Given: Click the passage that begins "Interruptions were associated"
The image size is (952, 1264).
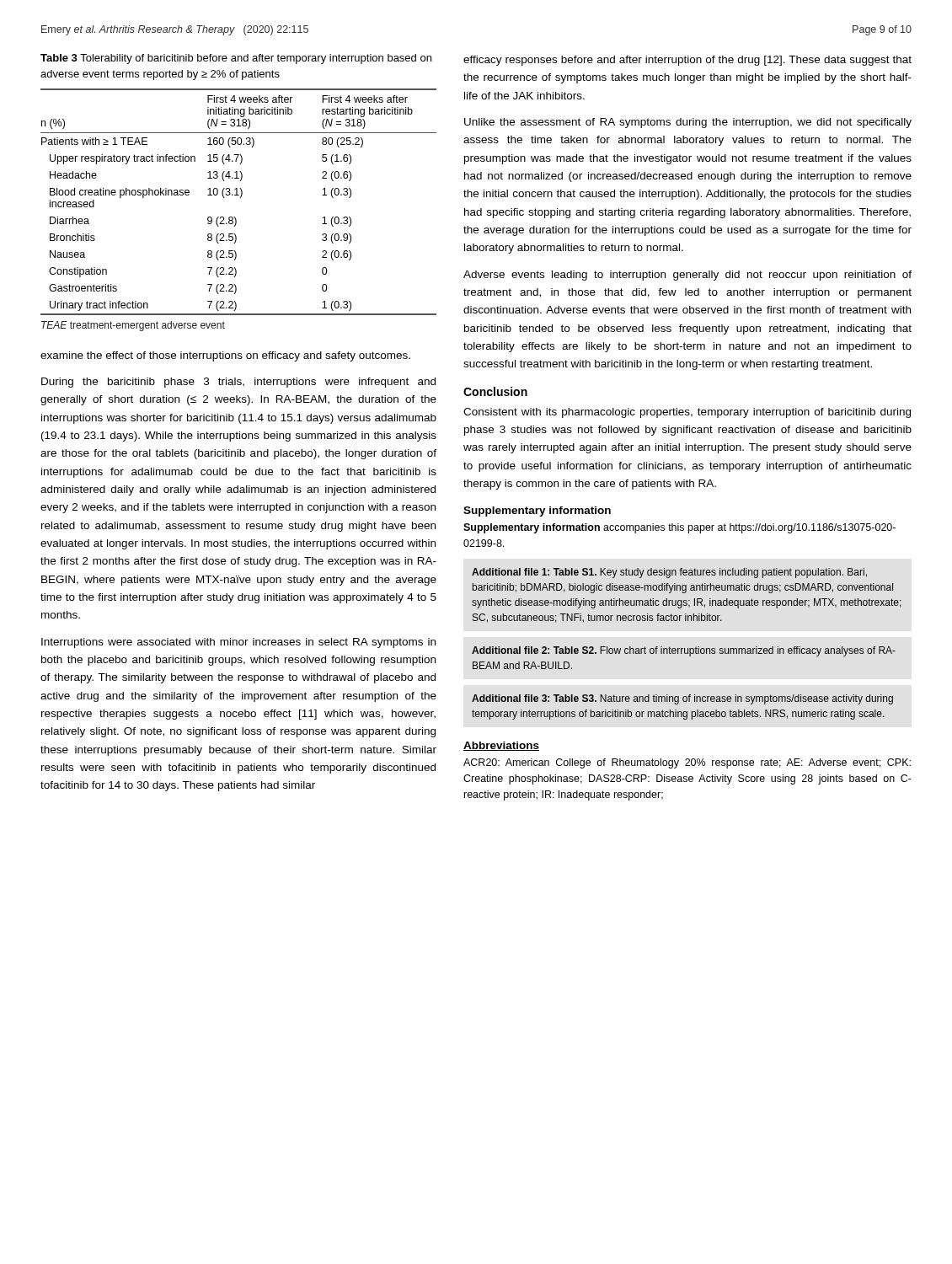Looking at the screenshot, I should click(x=238, y=713).
